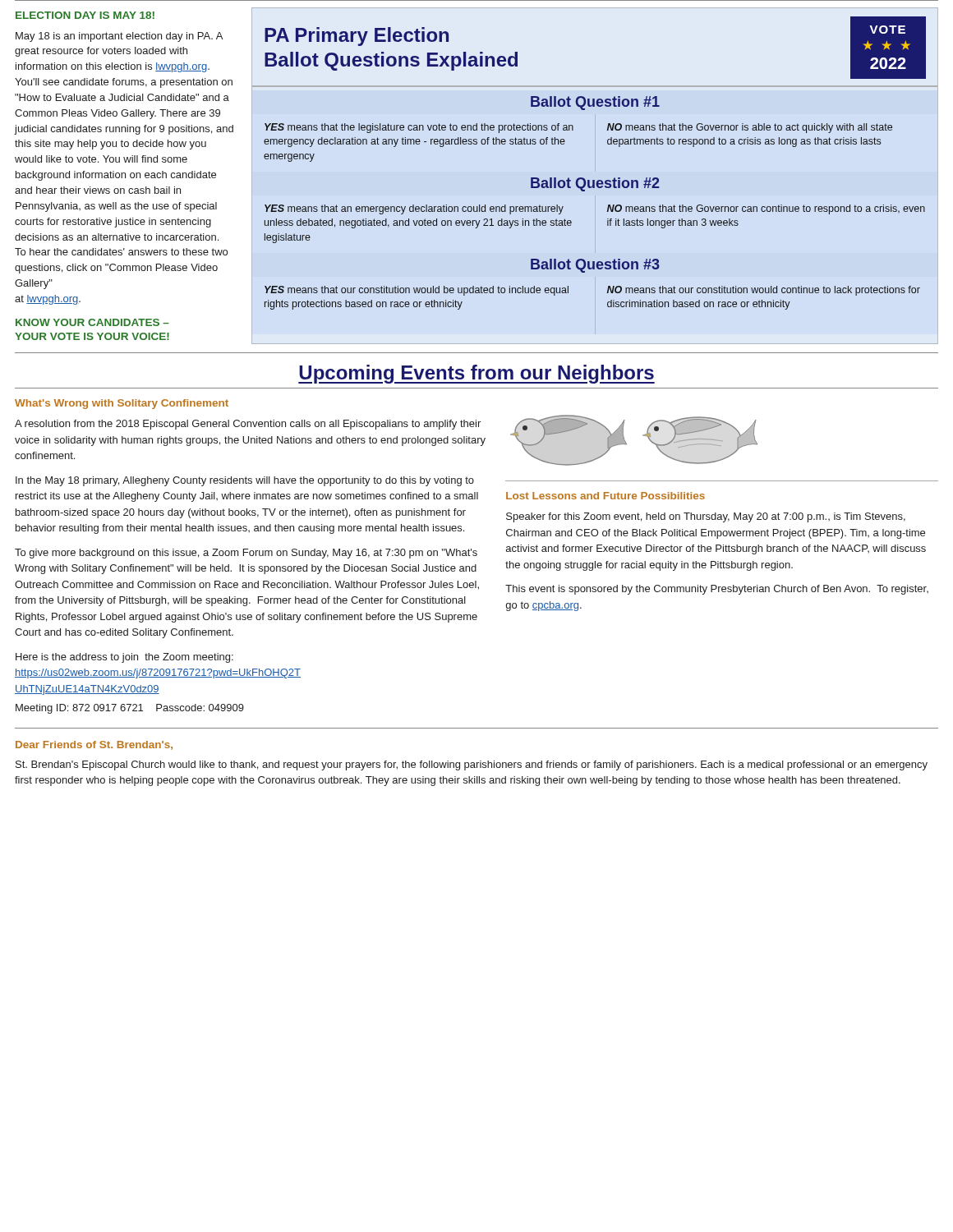The image size is (953, 1232).
Task: Navigate to the block starting "YES means that an"
Action: pos(418,223)
